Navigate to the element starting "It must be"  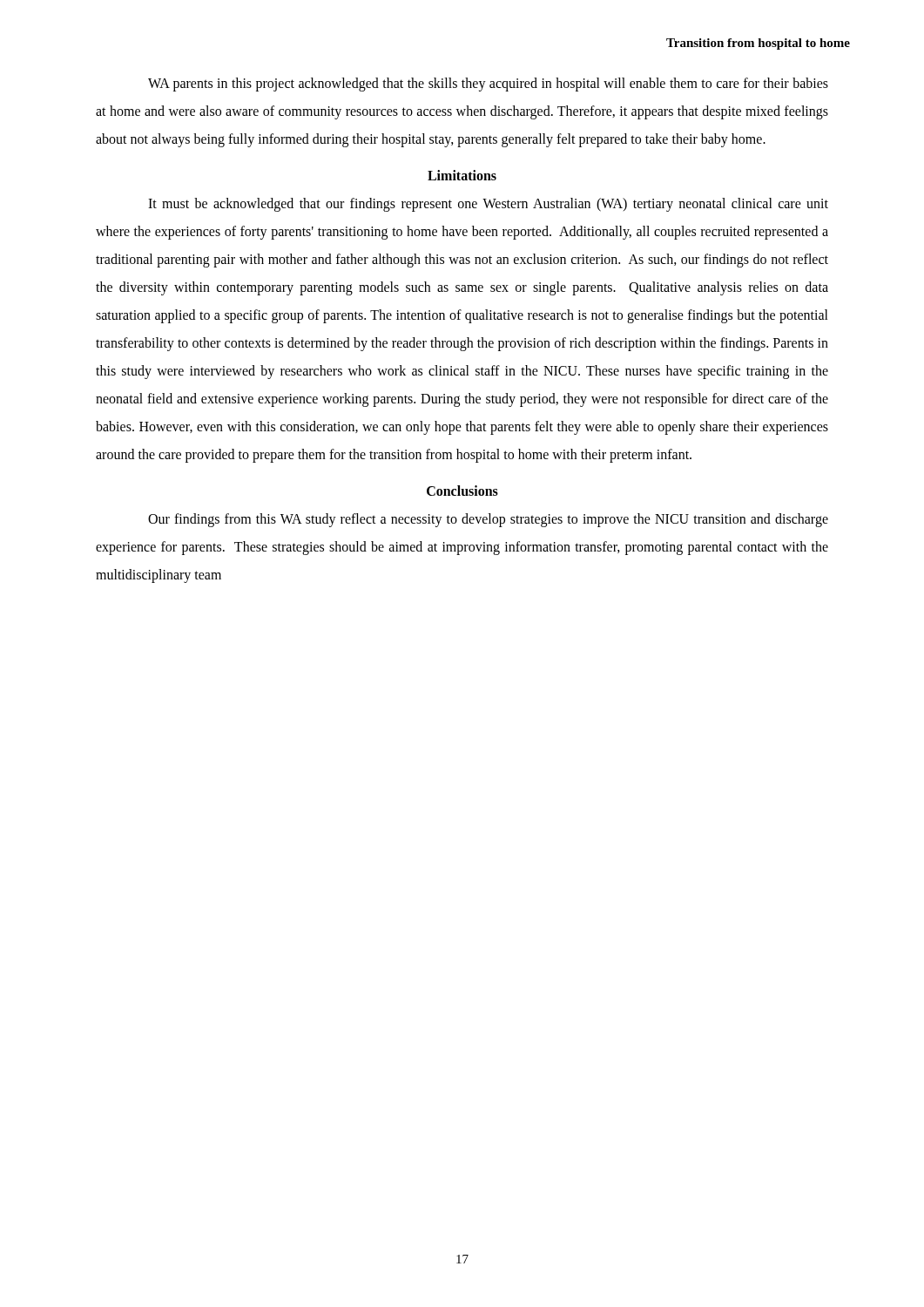click(x=462, y=329)
